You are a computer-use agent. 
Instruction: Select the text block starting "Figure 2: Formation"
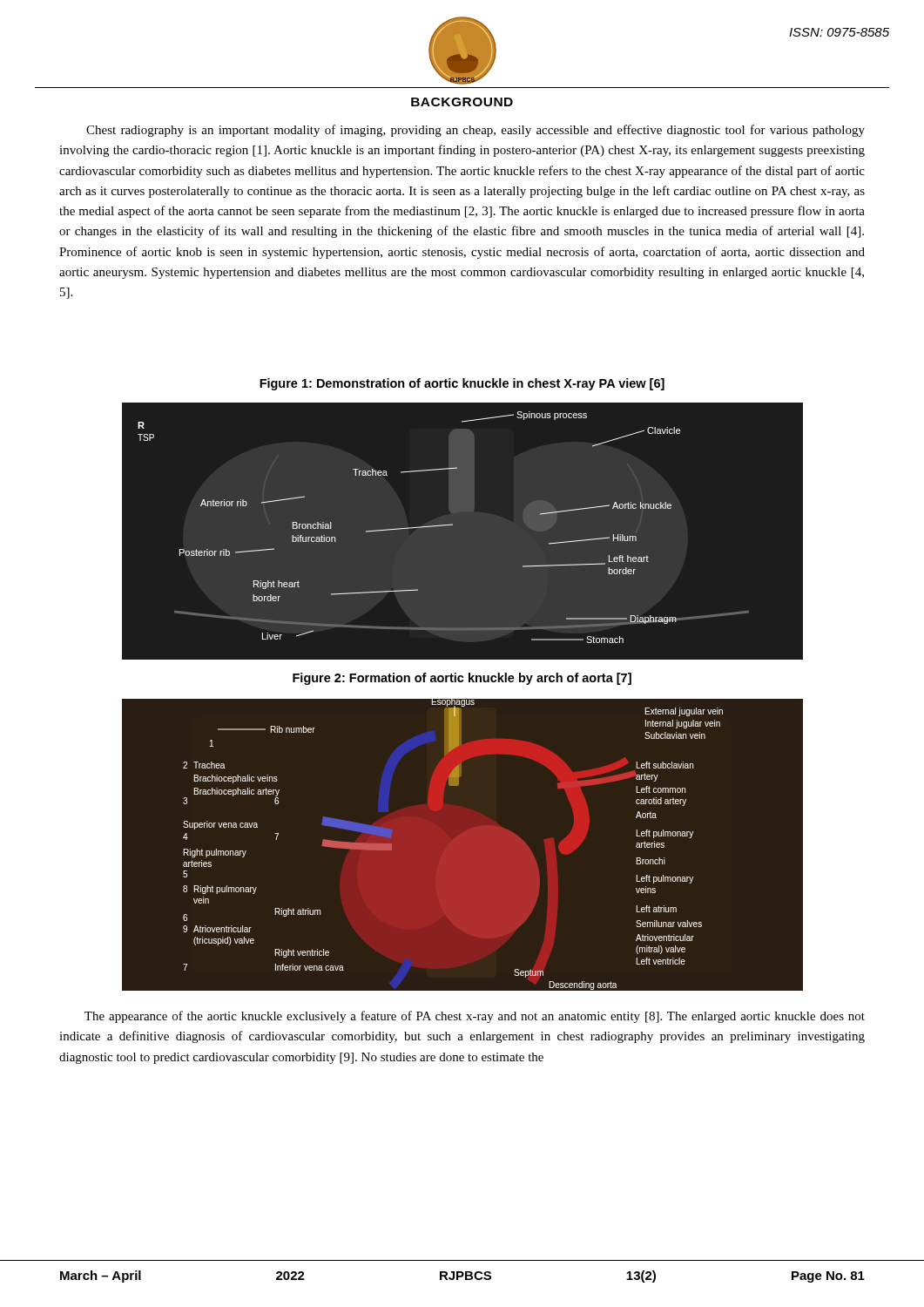462,678
